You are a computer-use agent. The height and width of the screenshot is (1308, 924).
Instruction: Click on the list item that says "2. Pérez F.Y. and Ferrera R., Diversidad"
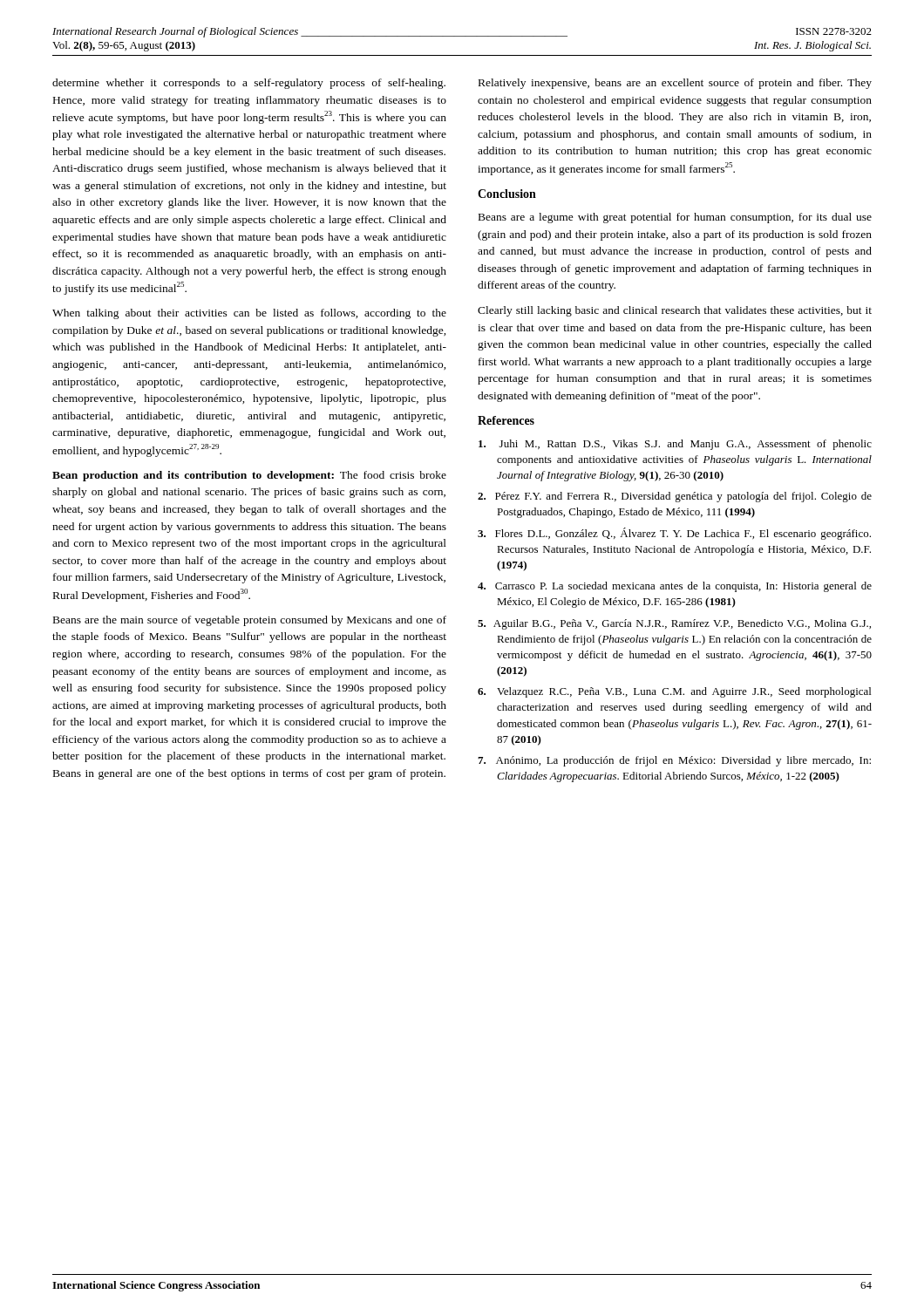pos(675,504)
